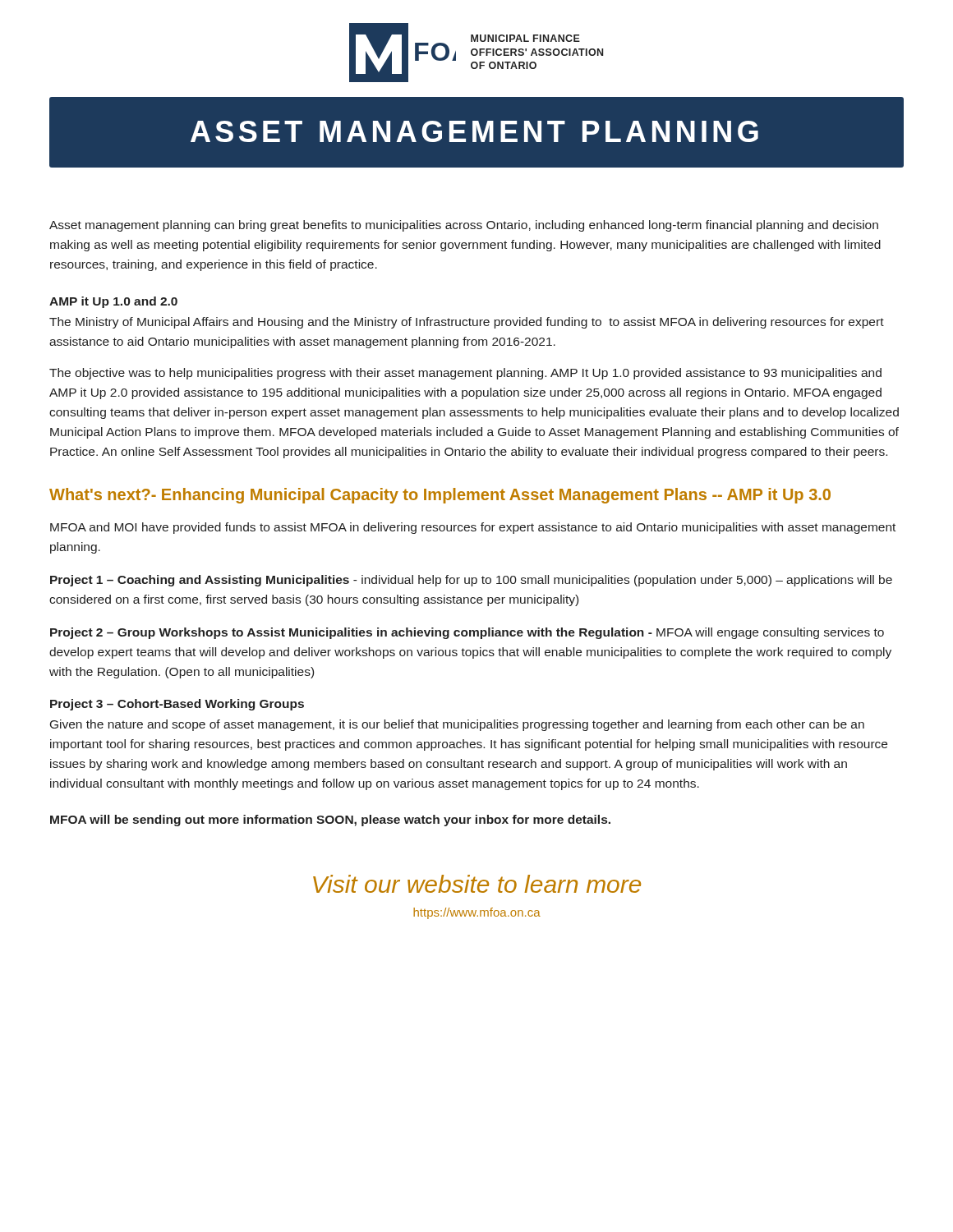953x1232 pixels.
Task: Select the logo
Action: [476, 48]
